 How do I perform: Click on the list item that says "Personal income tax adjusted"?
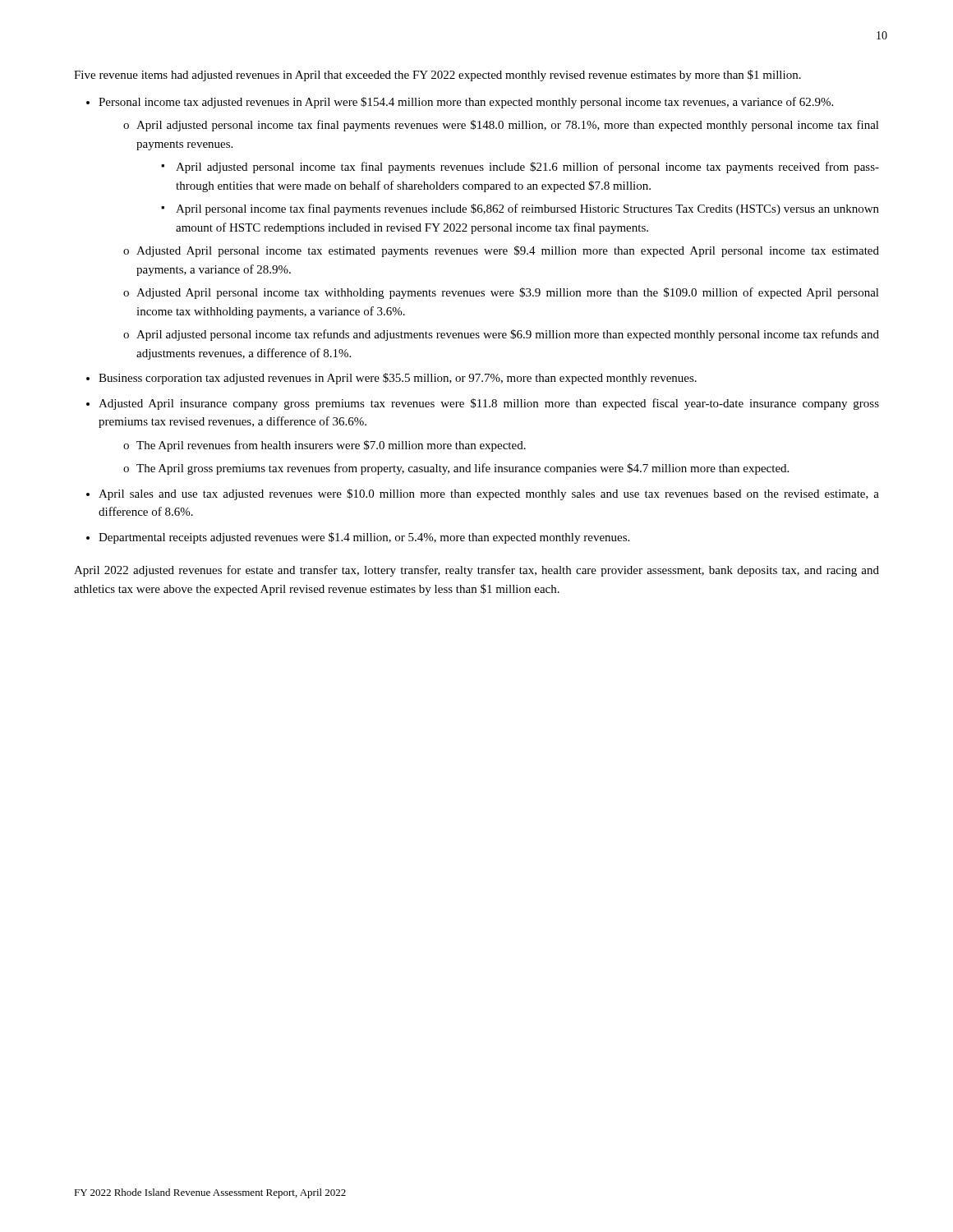tap(489, 229)
